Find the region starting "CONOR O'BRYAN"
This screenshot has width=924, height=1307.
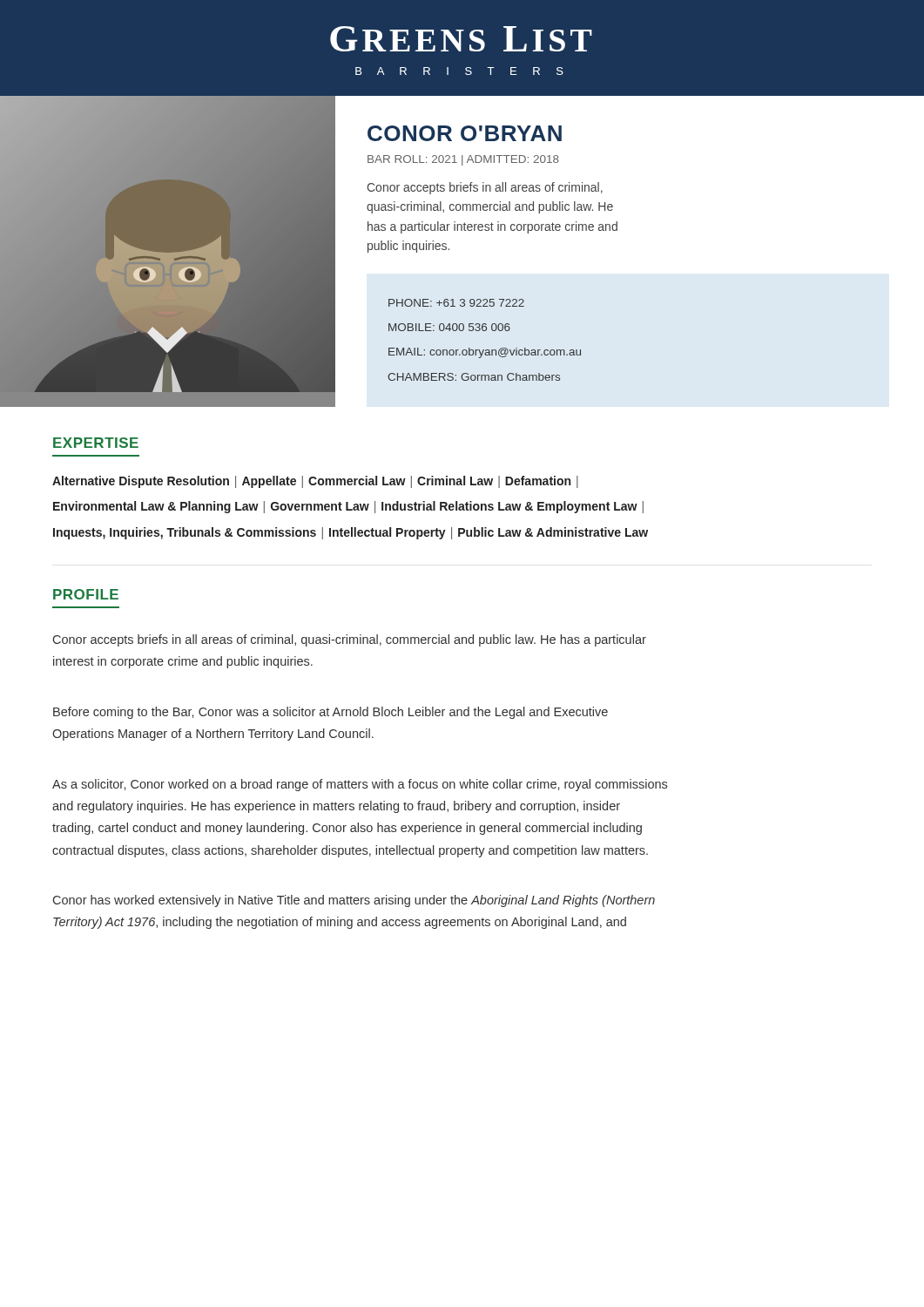tap(465, 133)
